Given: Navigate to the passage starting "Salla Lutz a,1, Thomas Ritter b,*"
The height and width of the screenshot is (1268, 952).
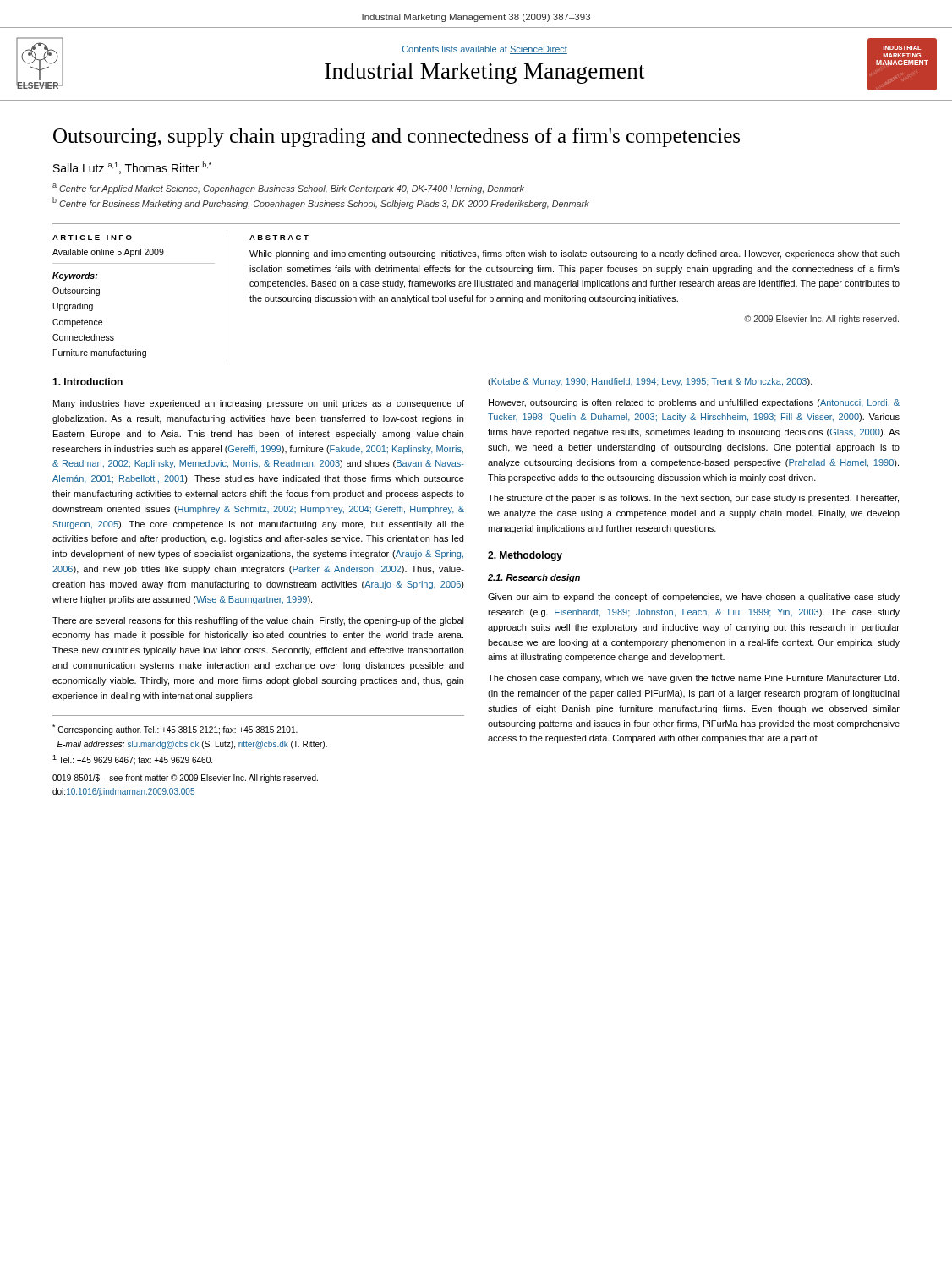Looking at the screenshot, I should pos(132,167).
